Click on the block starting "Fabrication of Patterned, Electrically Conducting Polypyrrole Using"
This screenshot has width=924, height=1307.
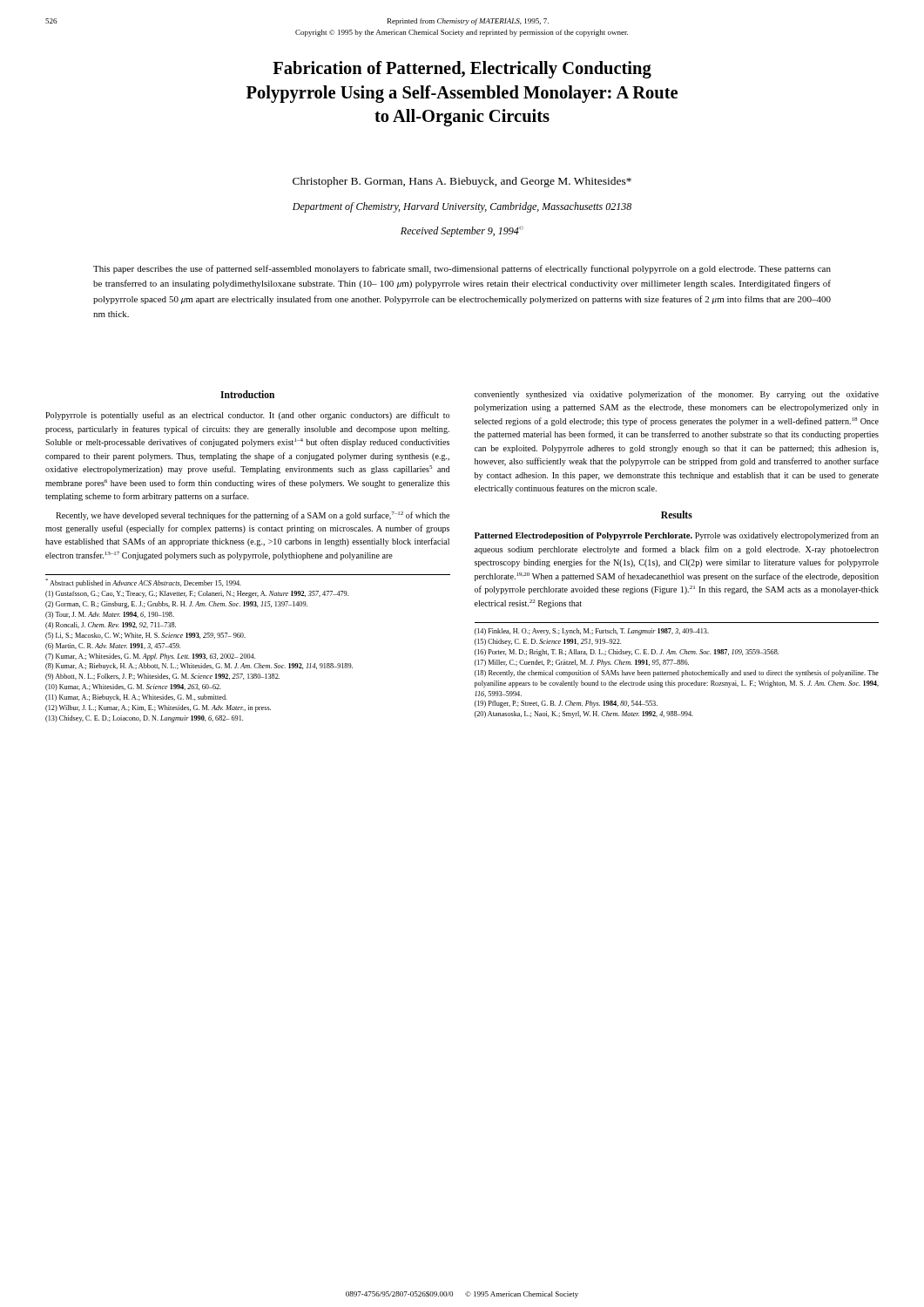click(462, 93)
